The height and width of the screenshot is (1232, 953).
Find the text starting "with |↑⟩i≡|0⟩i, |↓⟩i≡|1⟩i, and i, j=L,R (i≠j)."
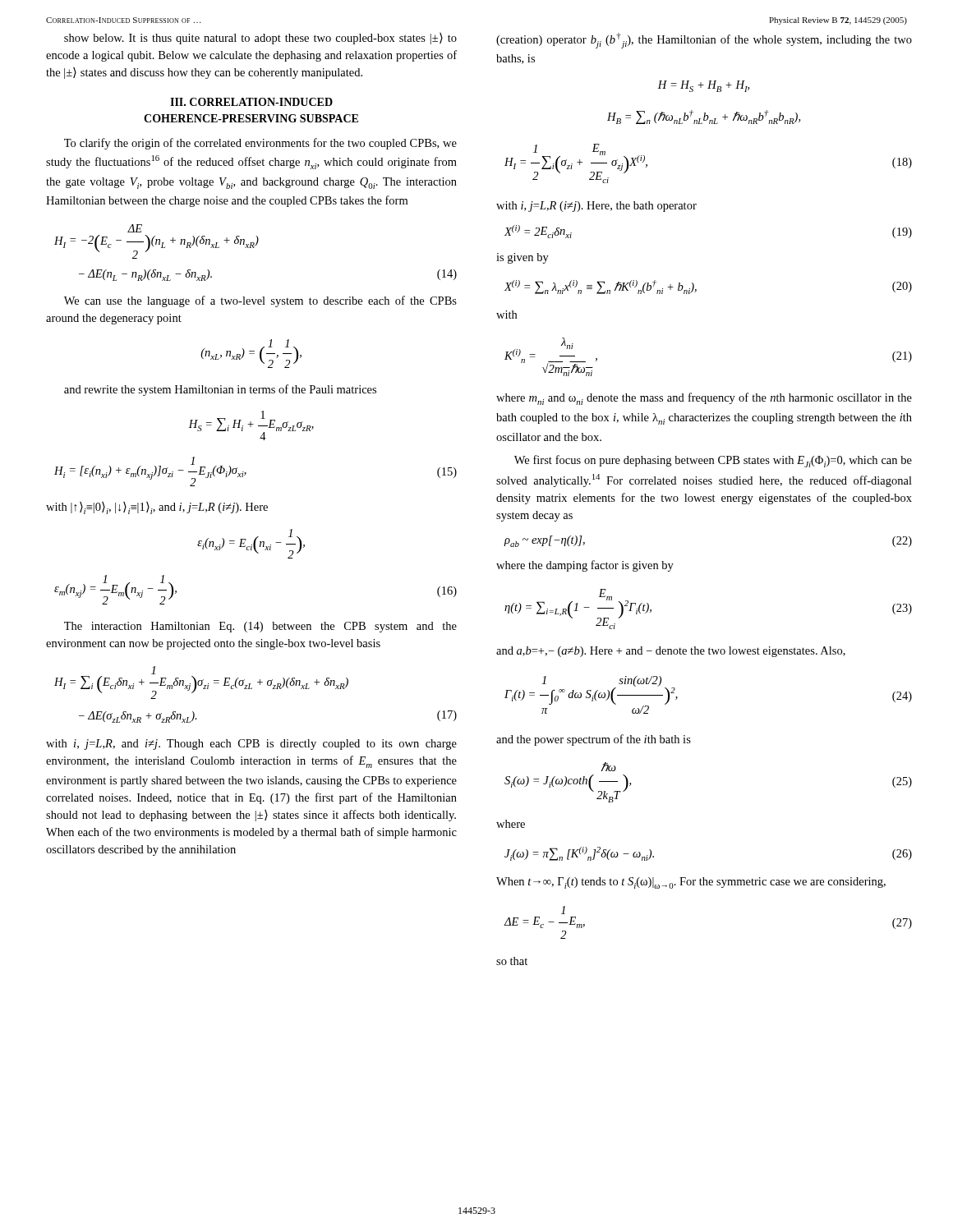(251, 508)
